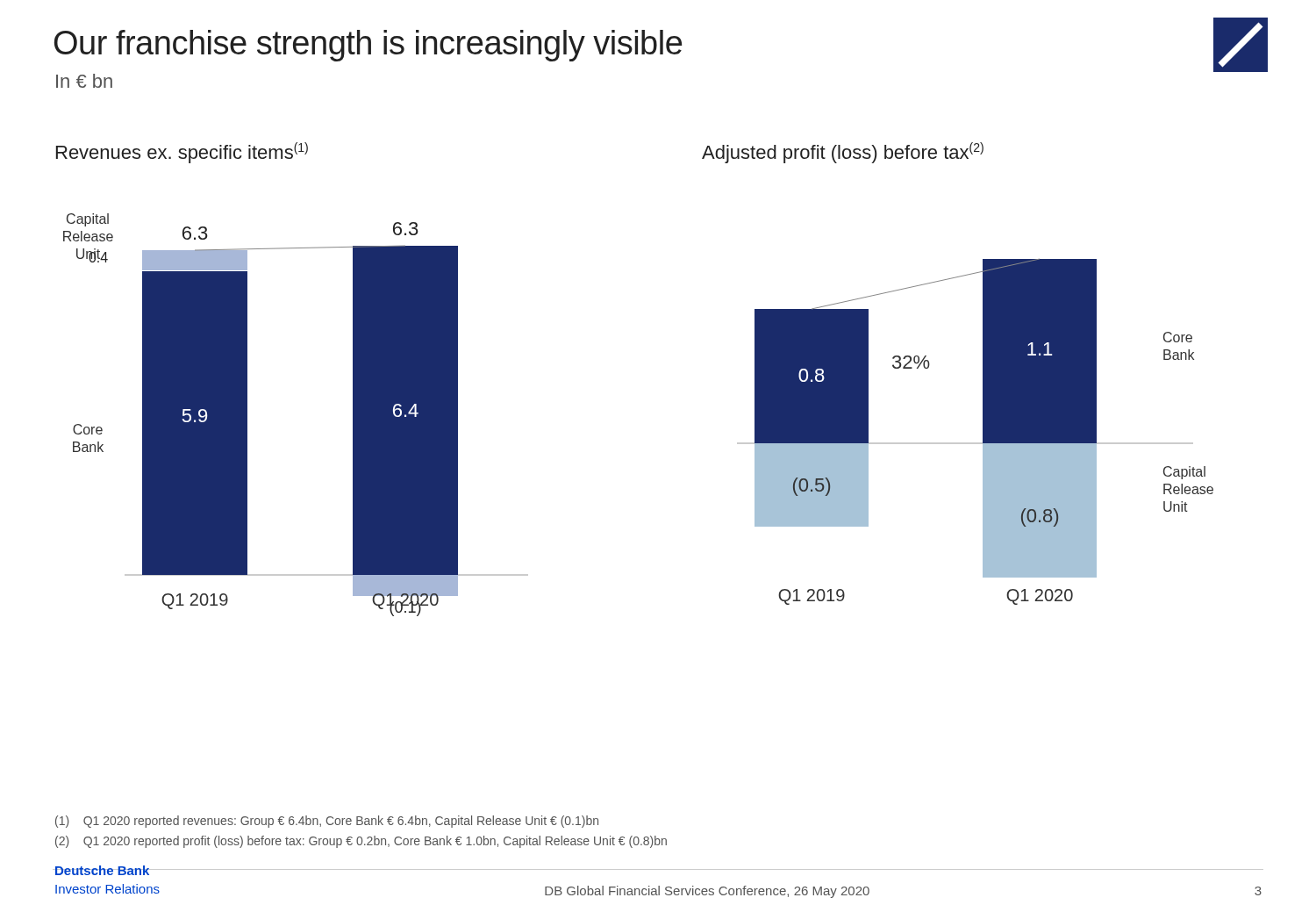Point to the passage starting "Revenues ex. specific items(1)"
The image size is (1316, 912).
[181, 152]
